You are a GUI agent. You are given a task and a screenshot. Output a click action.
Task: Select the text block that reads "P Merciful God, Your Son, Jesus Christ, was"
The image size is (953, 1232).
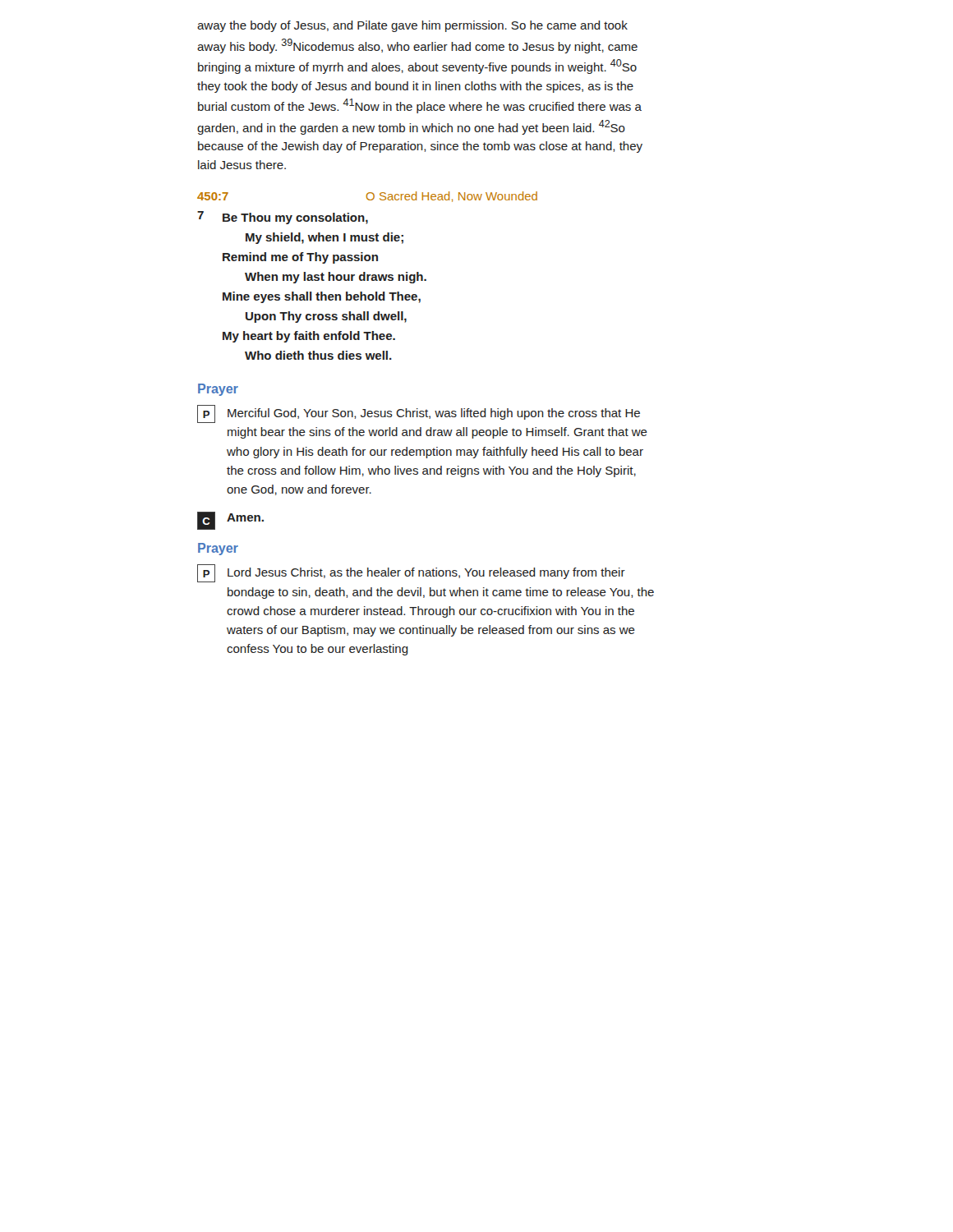427,451
